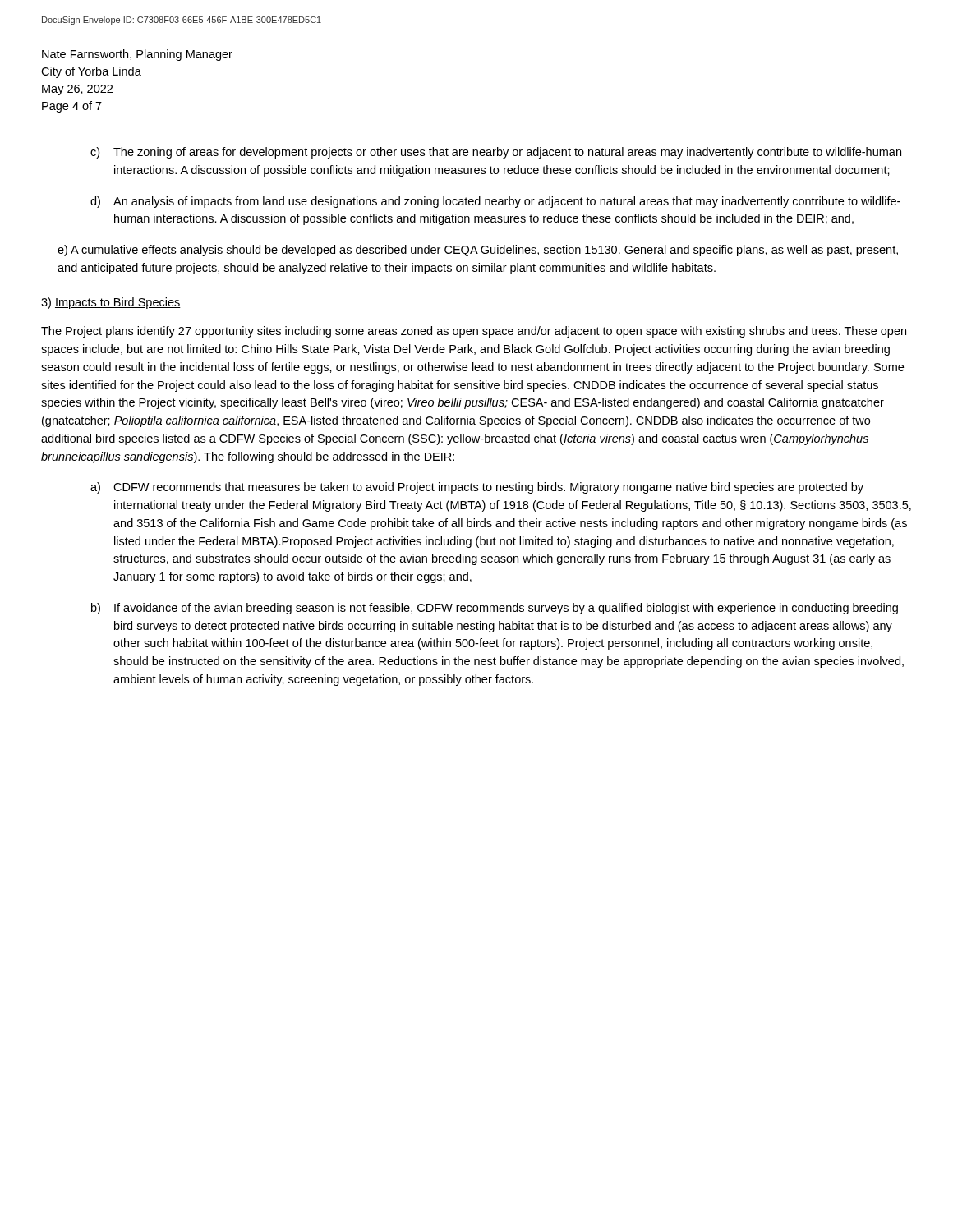Click the passage that begins "The Project plans"
This screenshot has width=953, height=1232.
[474, 394]
